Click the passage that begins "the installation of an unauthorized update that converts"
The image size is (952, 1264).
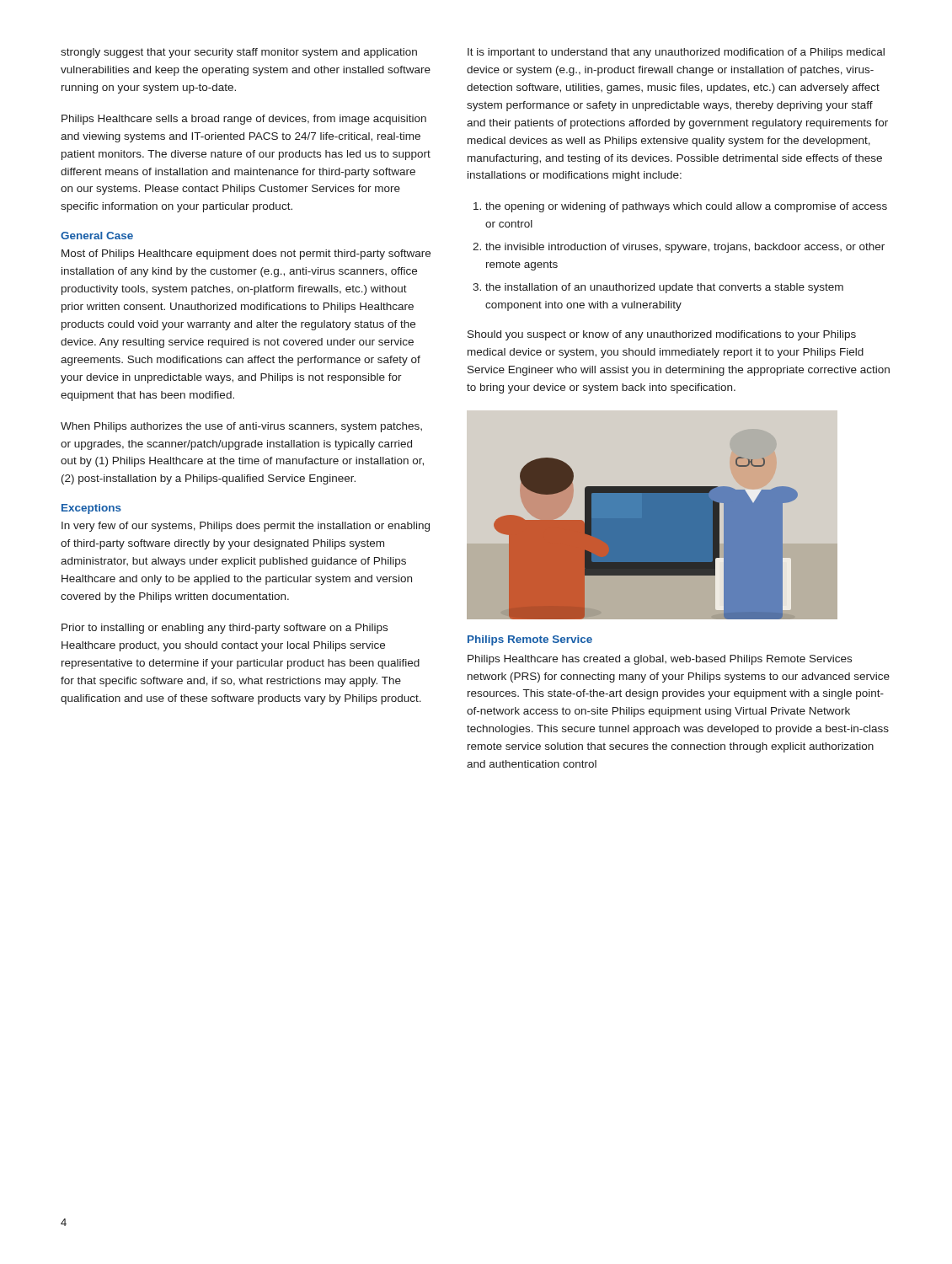(x=664, y=296)
